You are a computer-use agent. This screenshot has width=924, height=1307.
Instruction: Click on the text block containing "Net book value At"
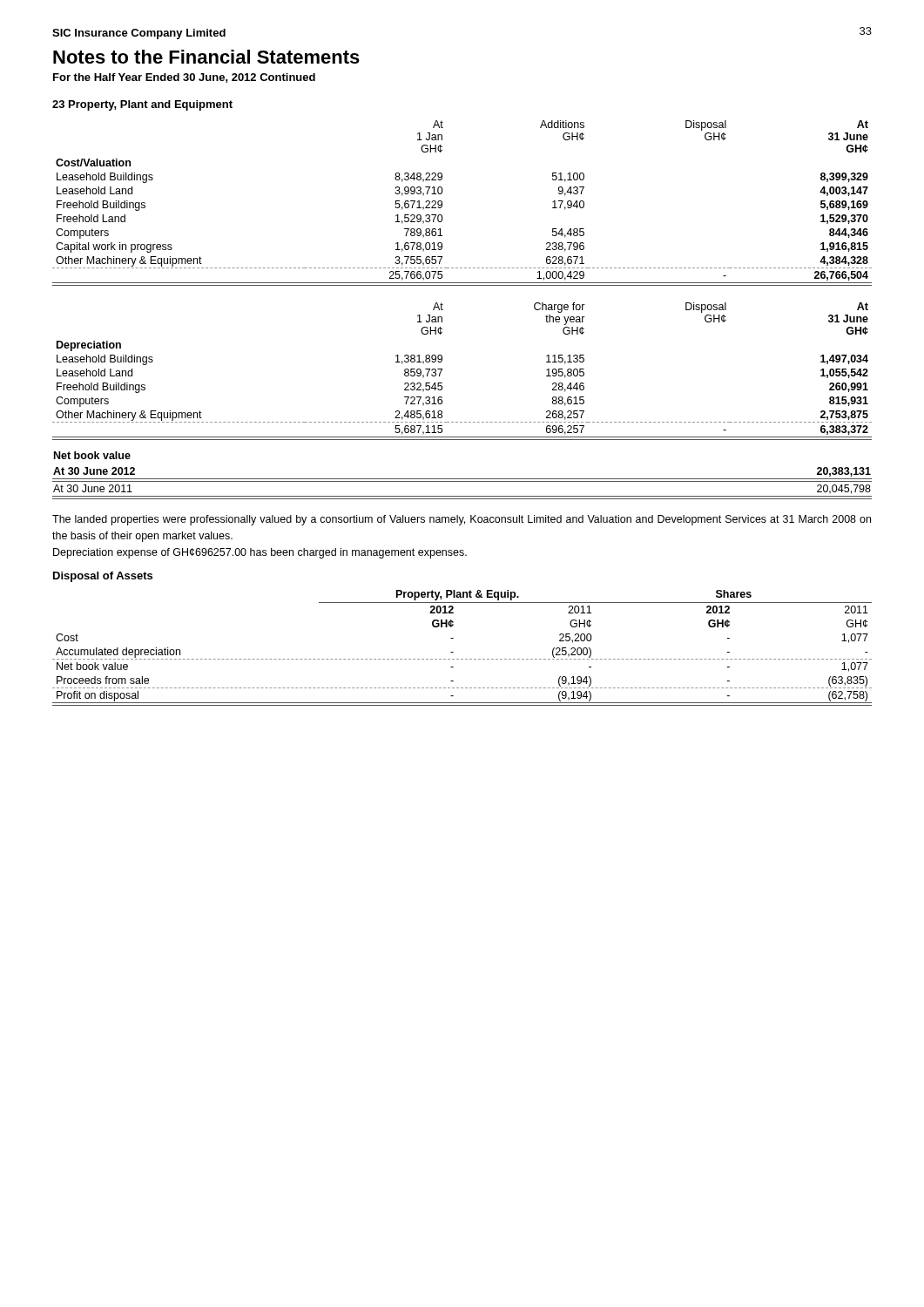point(462,474)
